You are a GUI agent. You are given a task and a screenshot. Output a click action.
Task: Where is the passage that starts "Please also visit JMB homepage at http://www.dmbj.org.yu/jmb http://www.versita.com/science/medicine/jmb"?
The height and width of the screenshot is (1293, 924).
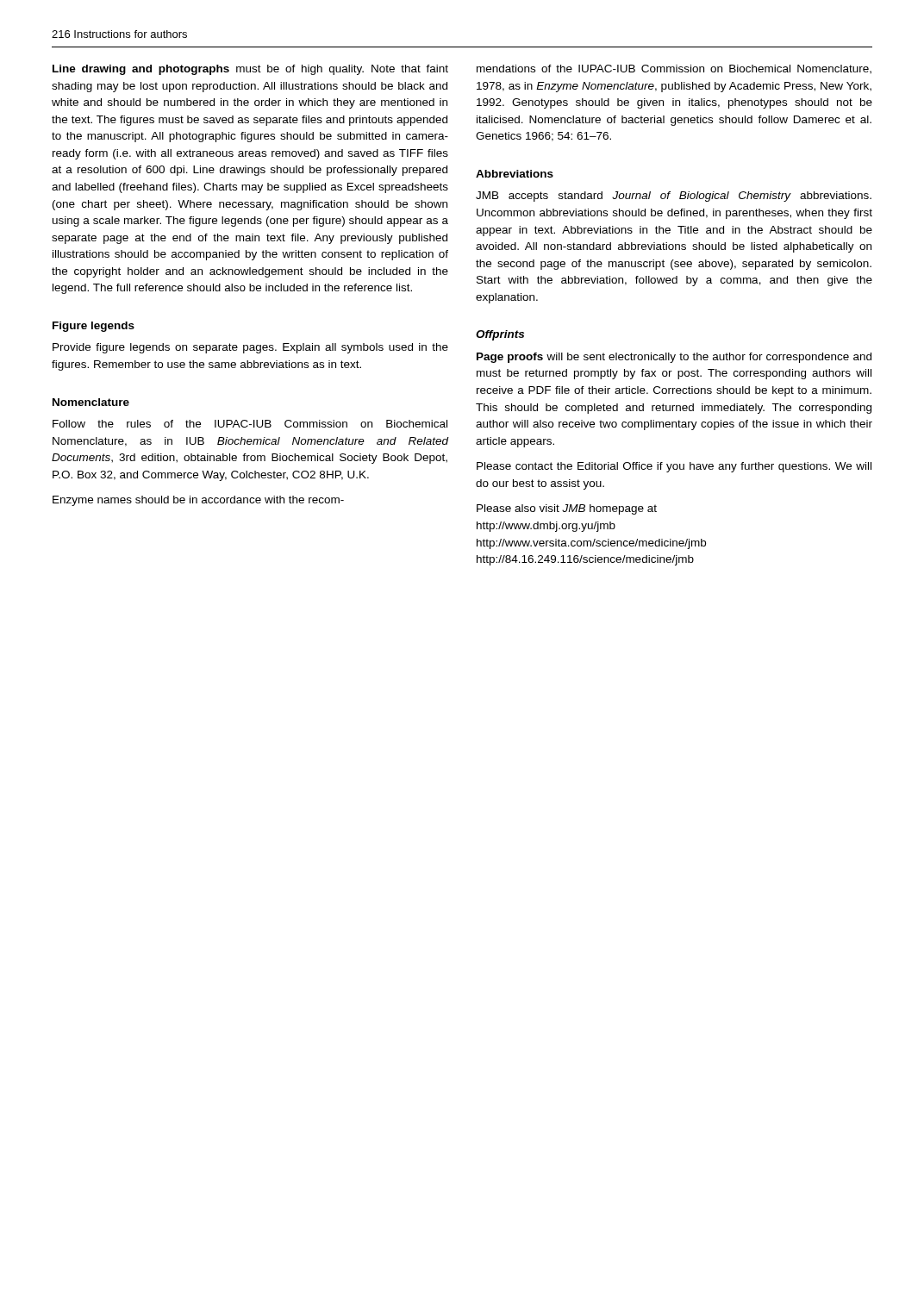coord(674,534)
